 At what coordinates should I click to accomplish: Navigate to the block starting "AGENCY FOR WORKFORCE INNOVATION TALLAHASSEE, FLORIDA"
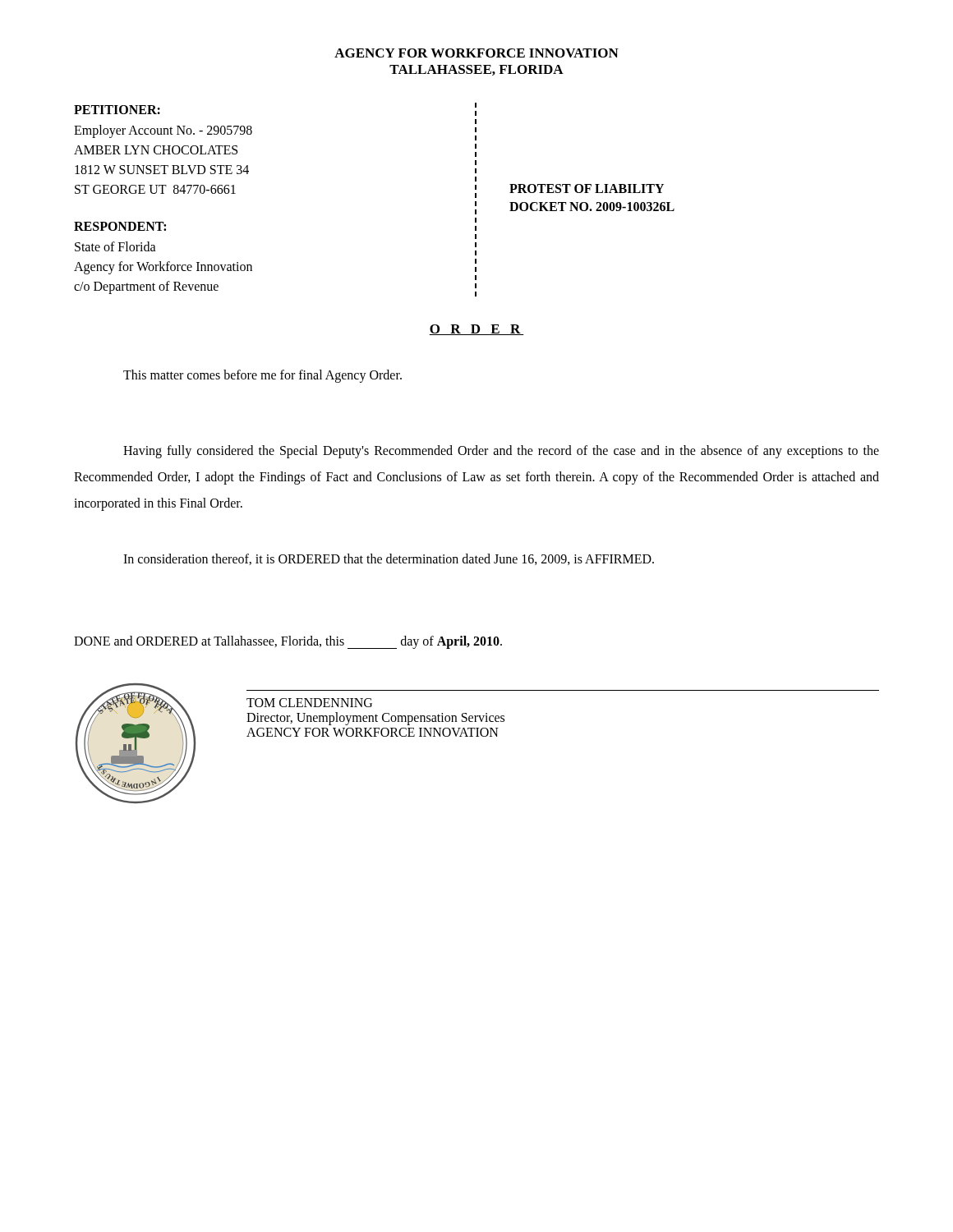coord(476,62)
